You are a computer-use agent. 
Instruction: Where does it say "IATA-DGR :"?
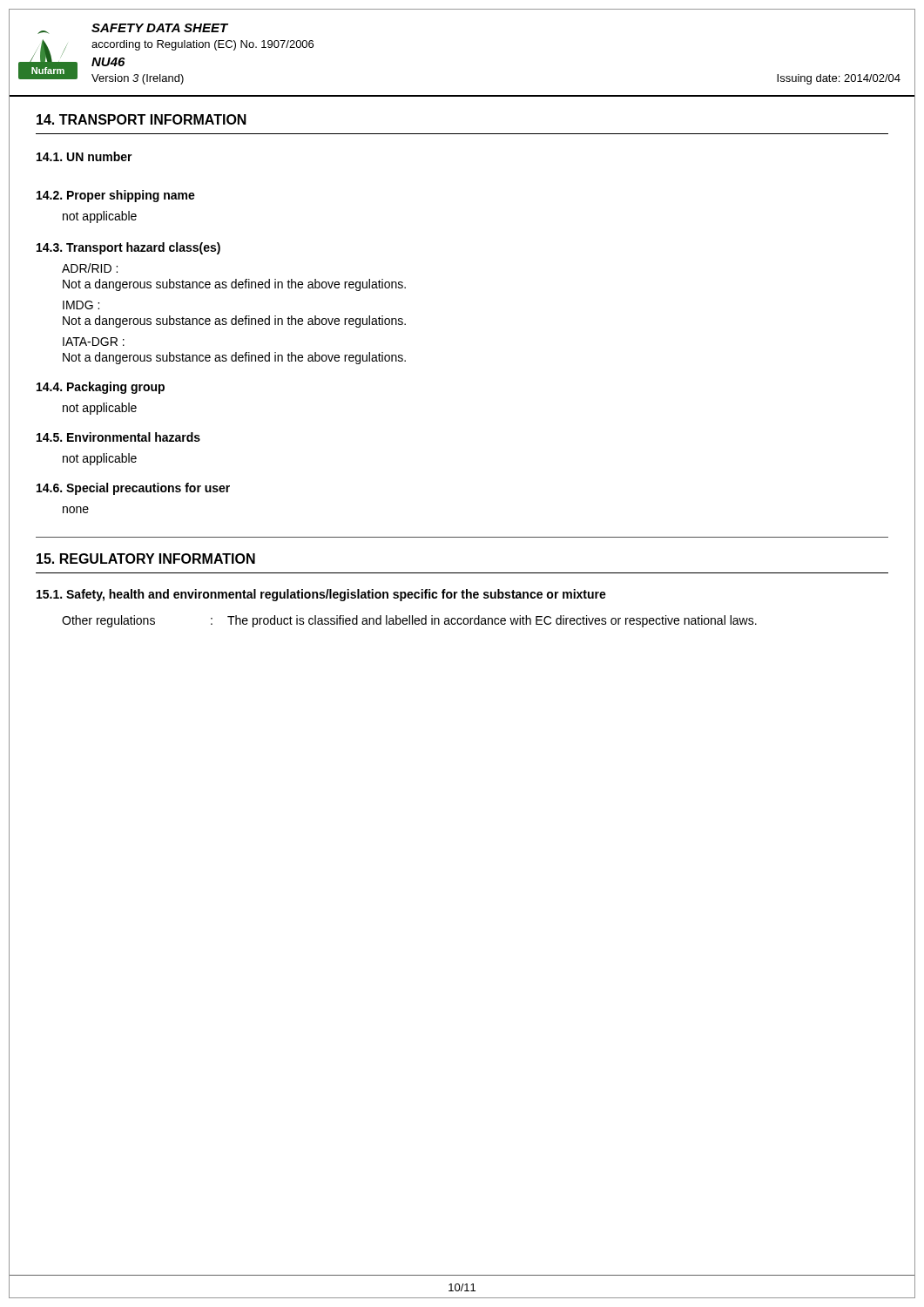94,342
